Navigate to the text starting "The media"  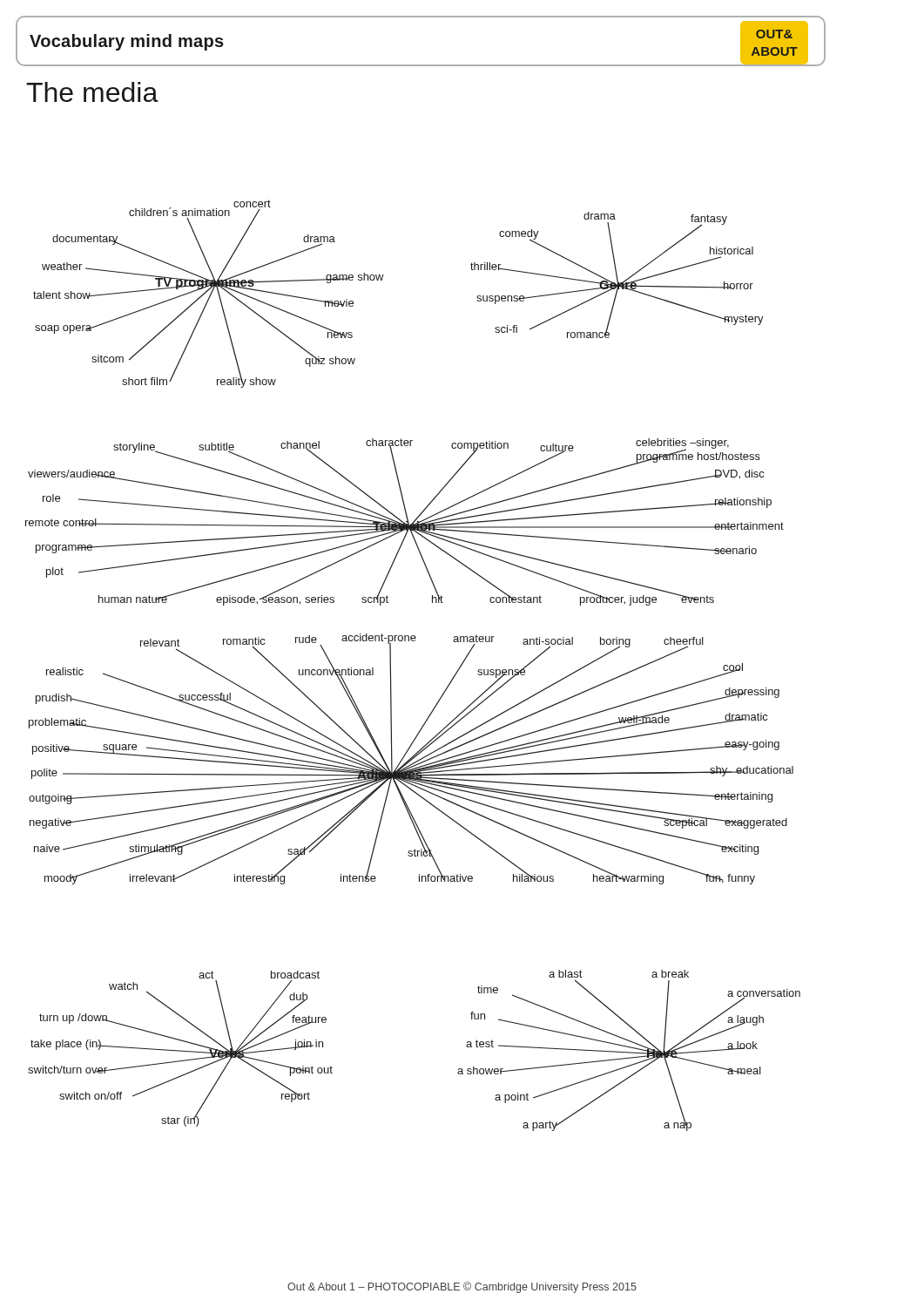click(92, 92)
